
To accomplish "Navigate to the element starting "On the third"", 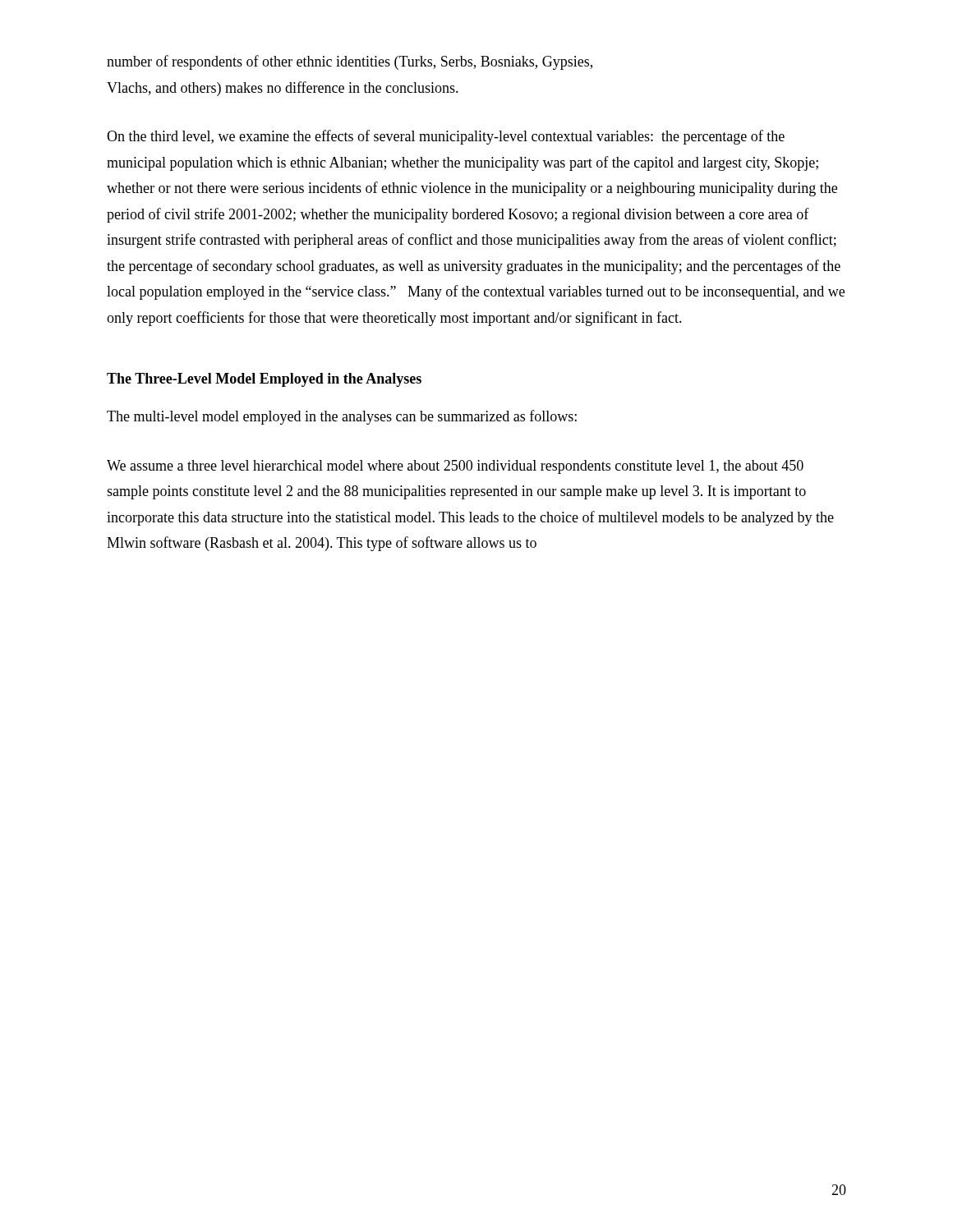I will coord(476,227).
